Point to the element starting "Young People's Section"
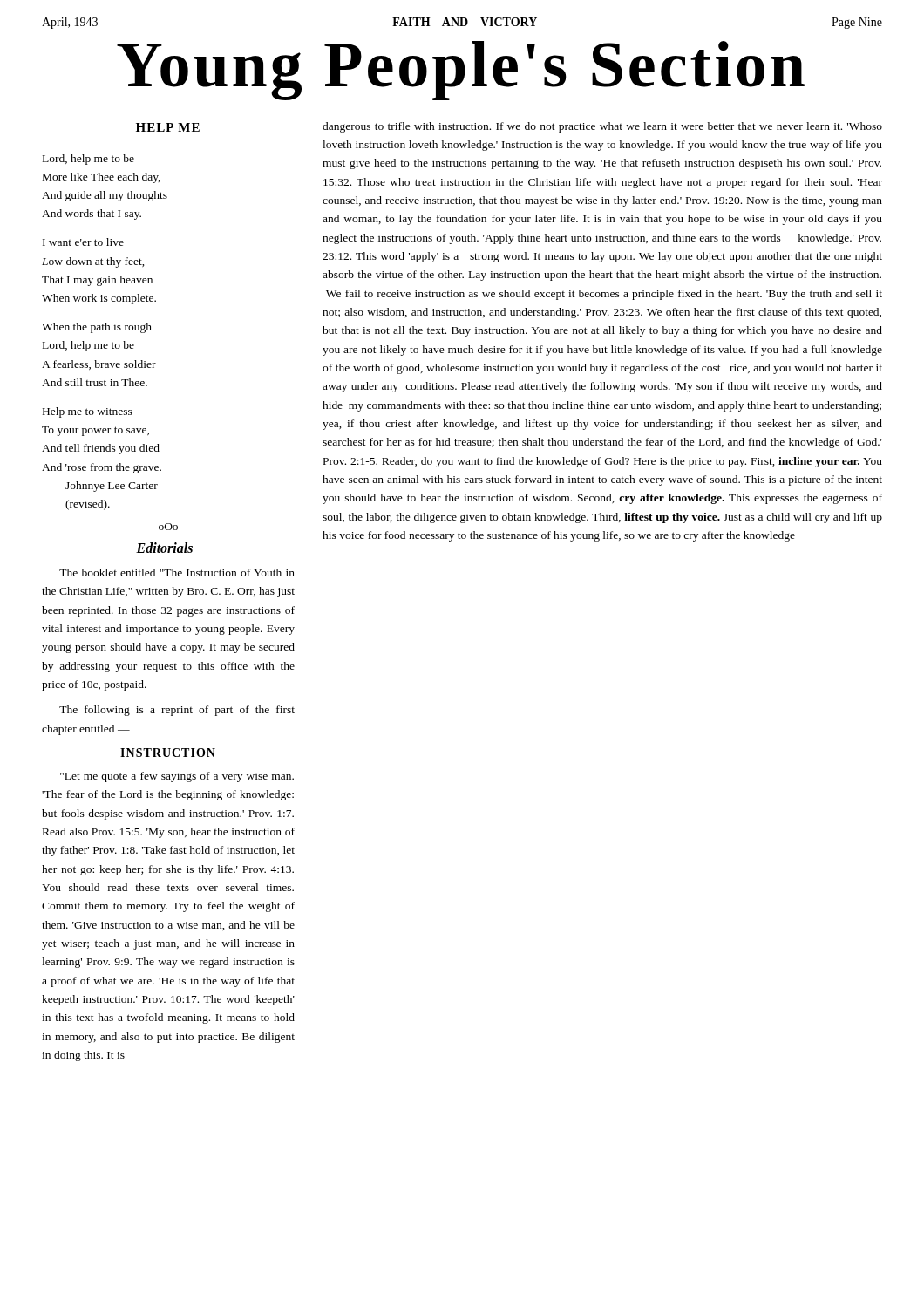This screenshot has height=1308, width=924. pos(462,65)
